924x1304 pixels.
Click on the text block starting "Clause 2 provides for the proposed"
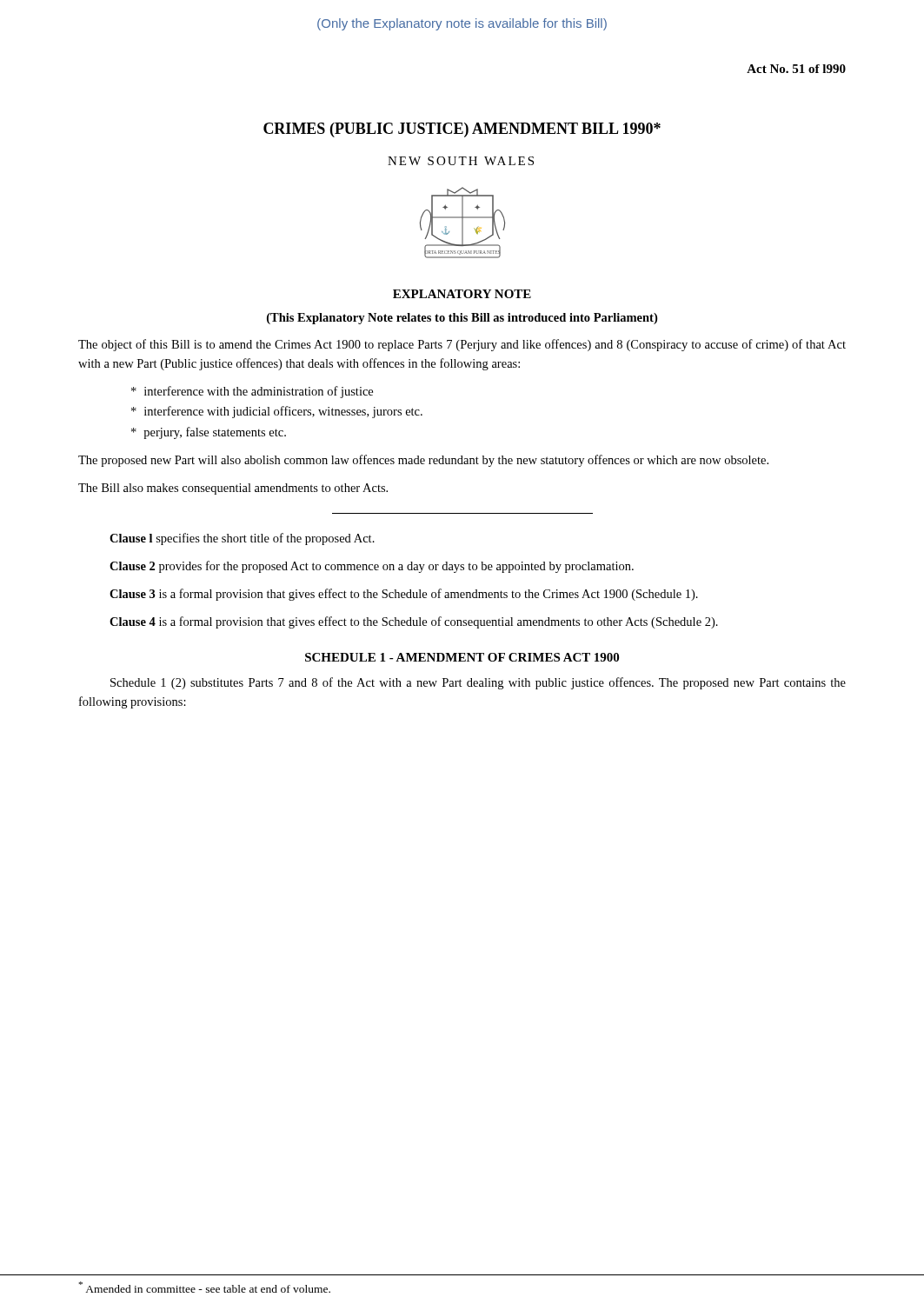(372, 566)
